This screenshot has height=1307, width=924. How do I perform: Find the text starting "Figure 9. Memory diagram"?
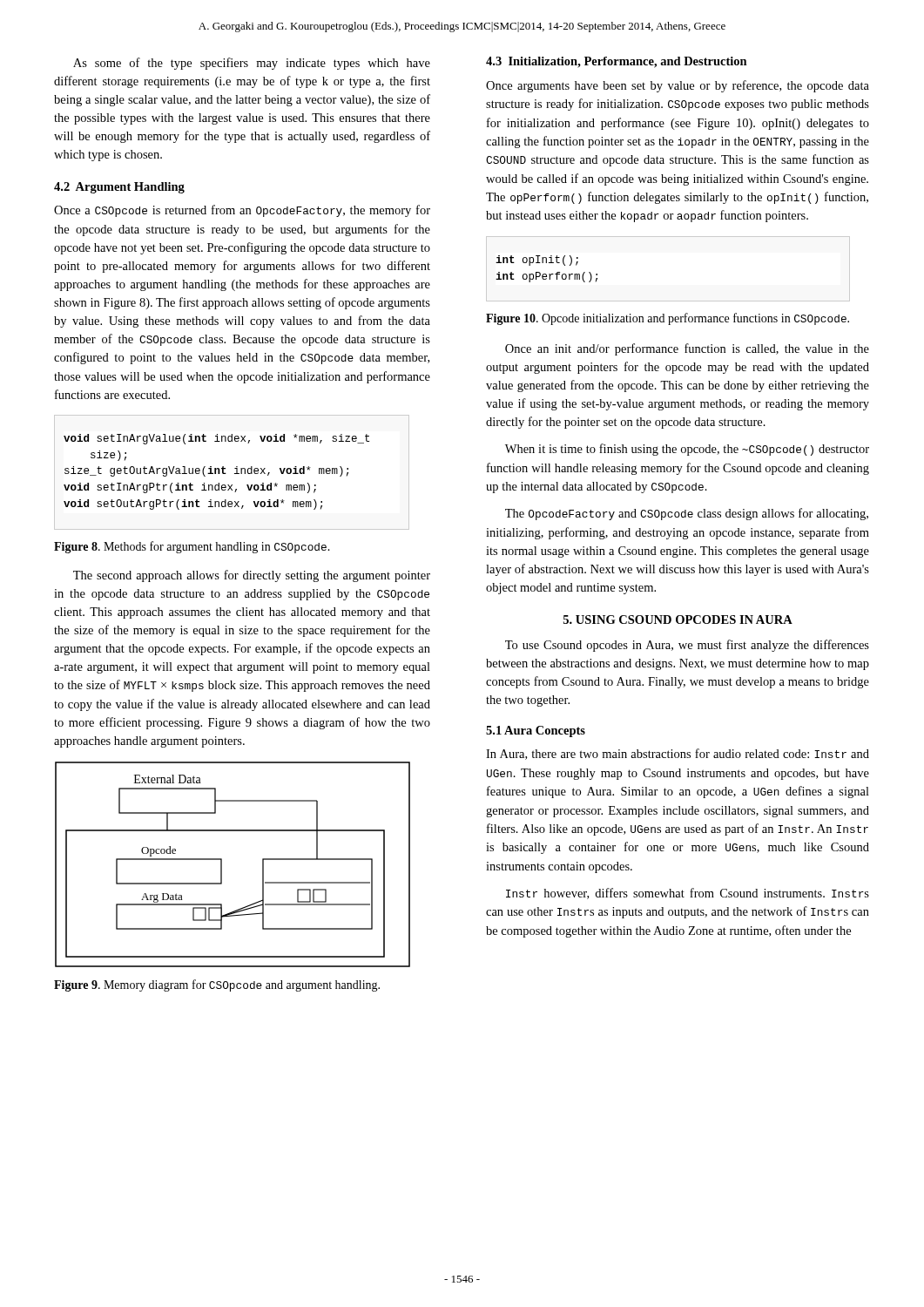[x=217, y=985]
